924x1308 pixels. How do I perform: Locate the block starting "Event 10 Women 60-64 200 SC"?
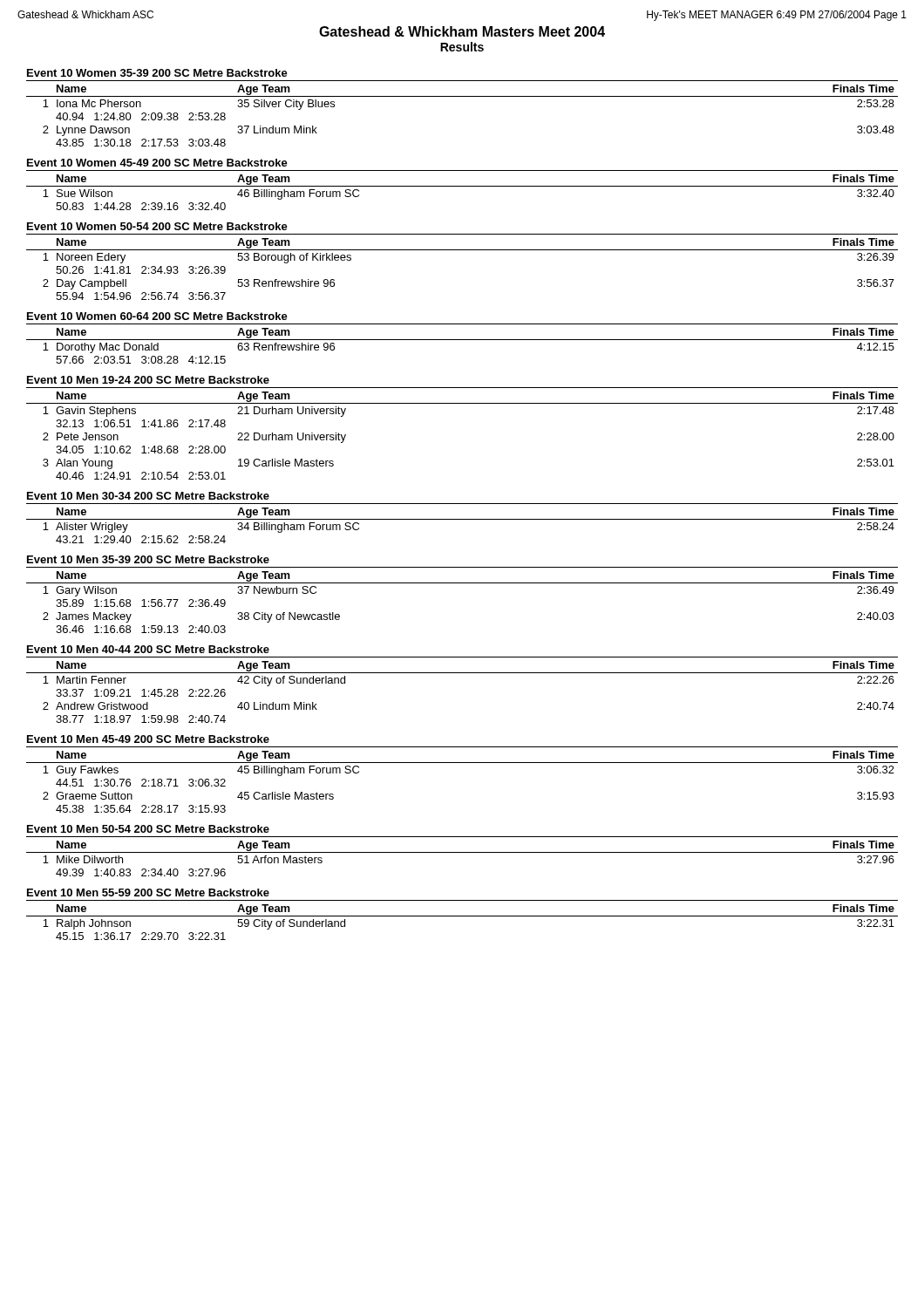coord(157,316)
